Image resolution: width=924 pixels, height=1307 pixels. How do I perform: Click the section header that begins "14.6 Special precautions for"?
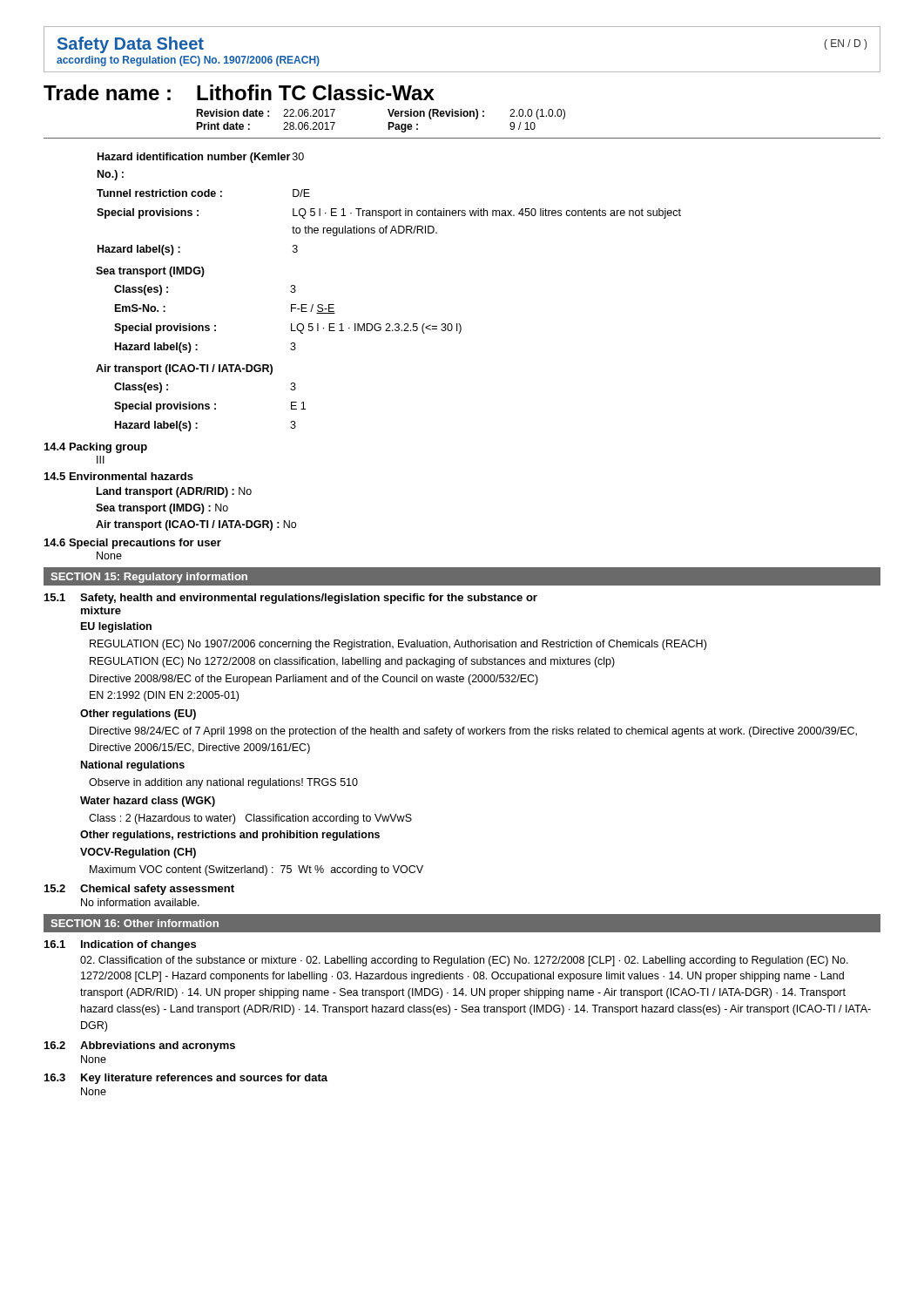(132, 543)
